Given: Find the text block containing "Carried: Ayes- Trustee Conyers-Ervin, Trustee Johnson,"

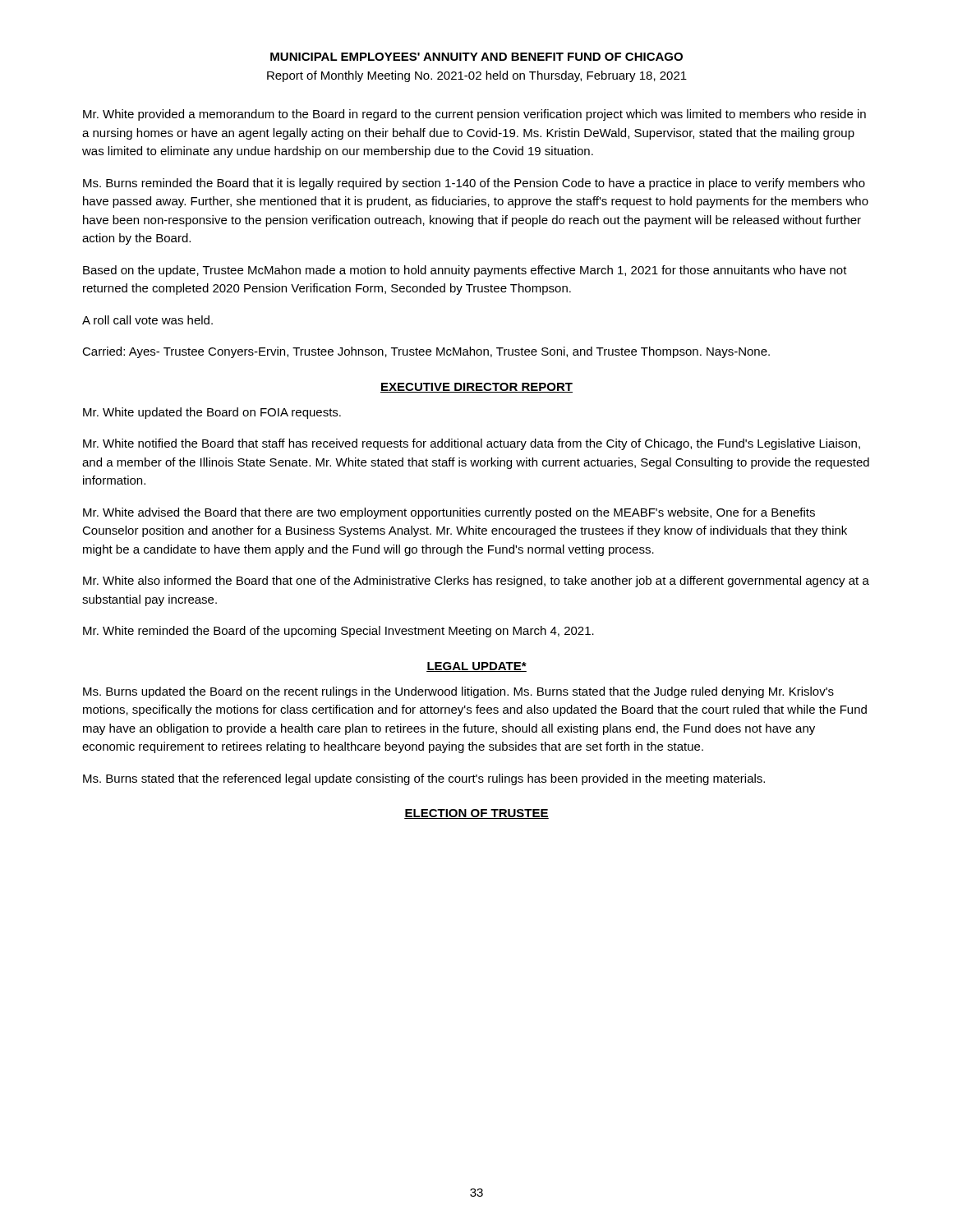Looking at the screenshot, I should 426,351.
